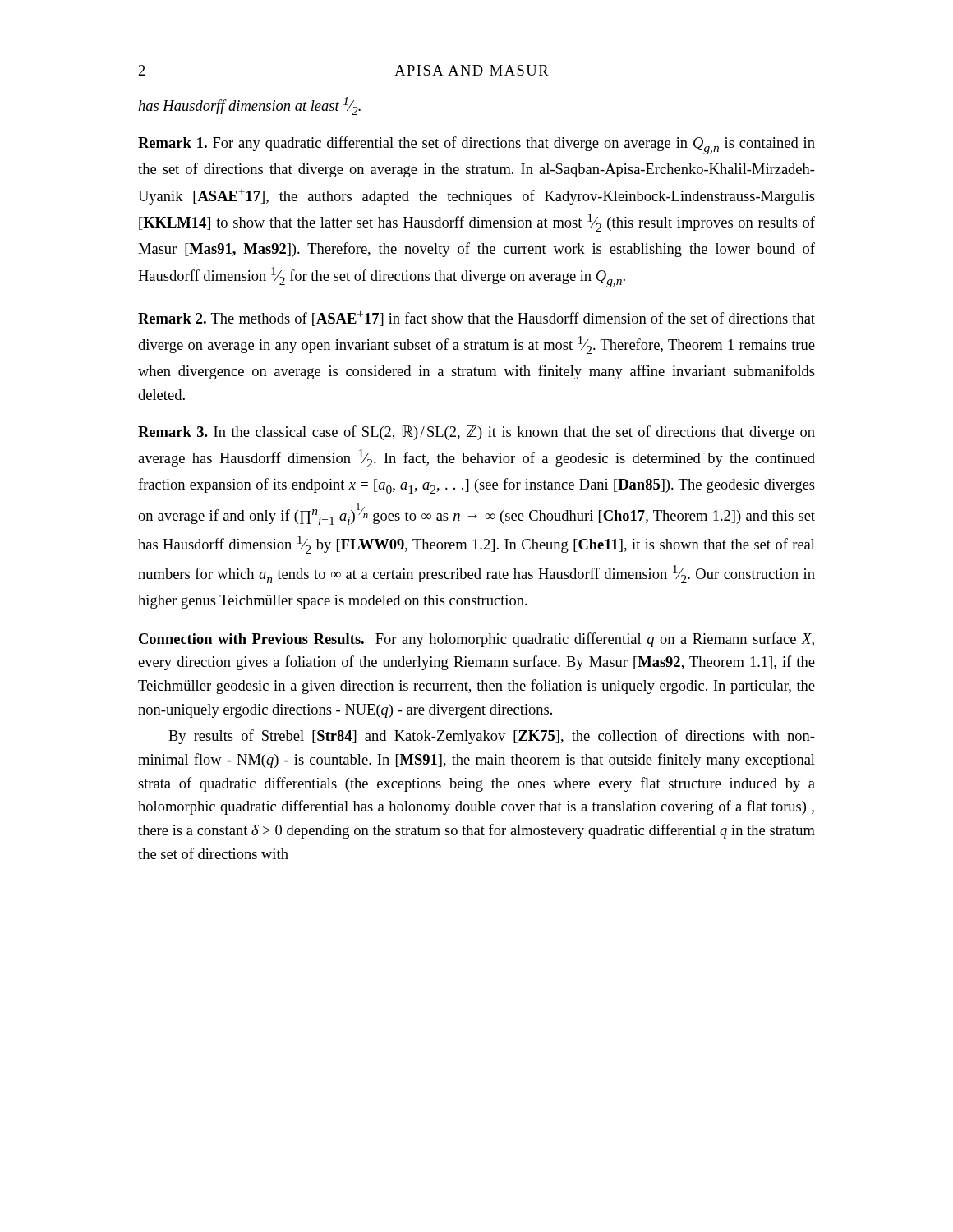Viewport: 953px width, 1232px height.
Task: Find the block on this page that starts "Remark 1. For any quadratic differential the"
Action: [x=476, y=211]
